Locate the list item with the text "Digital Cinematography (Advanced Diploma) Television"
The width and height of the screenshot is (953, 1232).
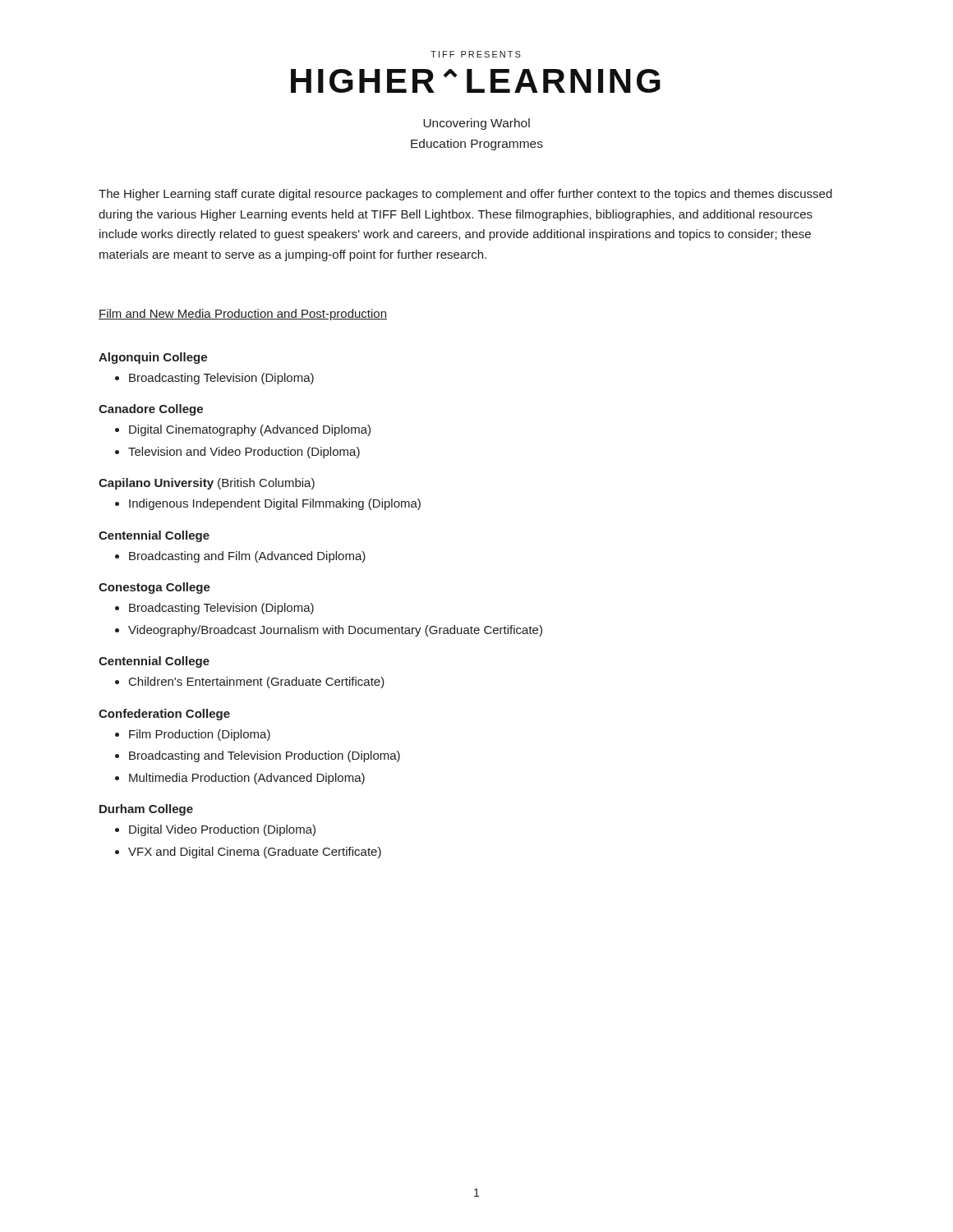click(x=243, y=430)
